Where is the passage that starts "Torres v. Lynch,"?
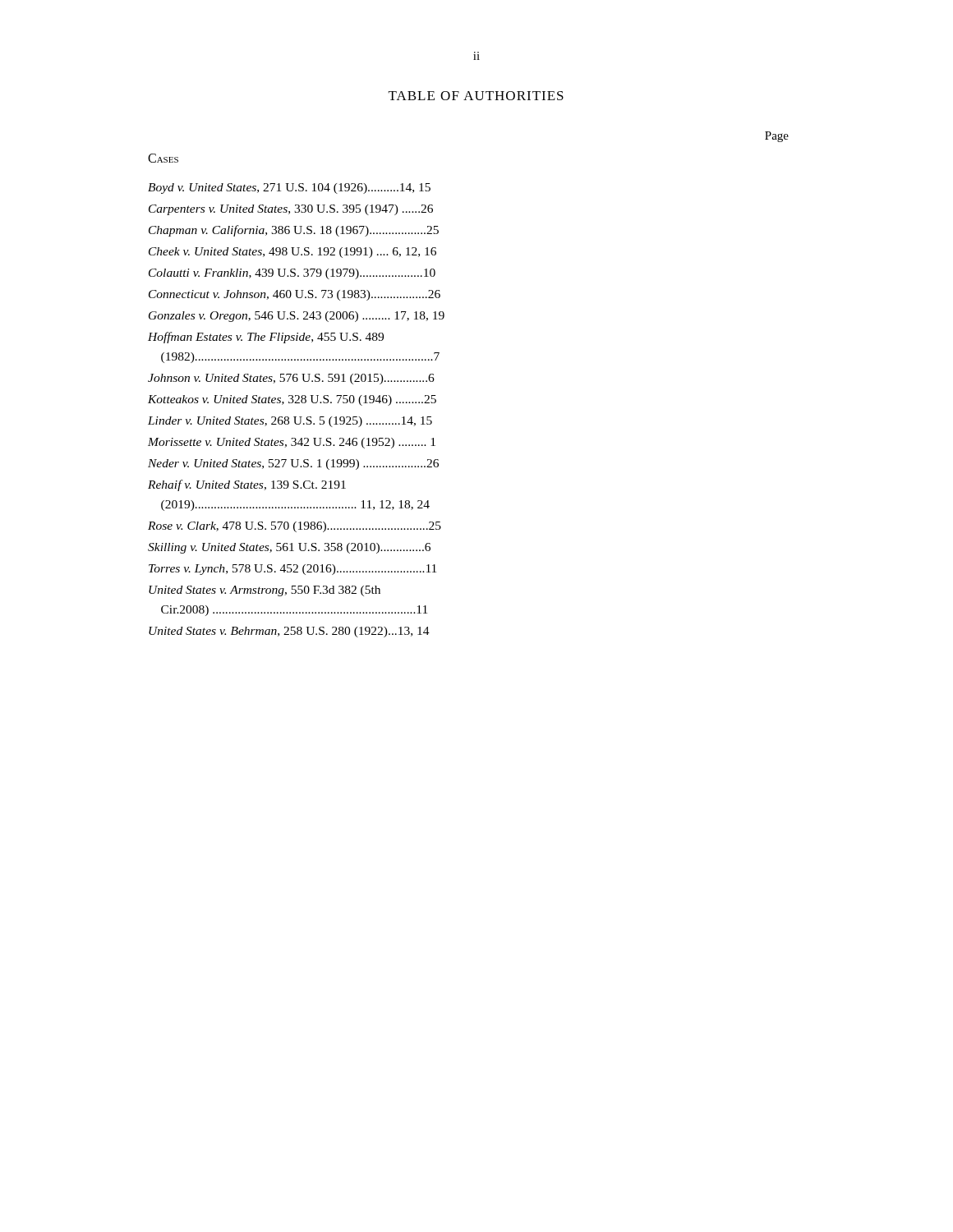 pos(293,568)
